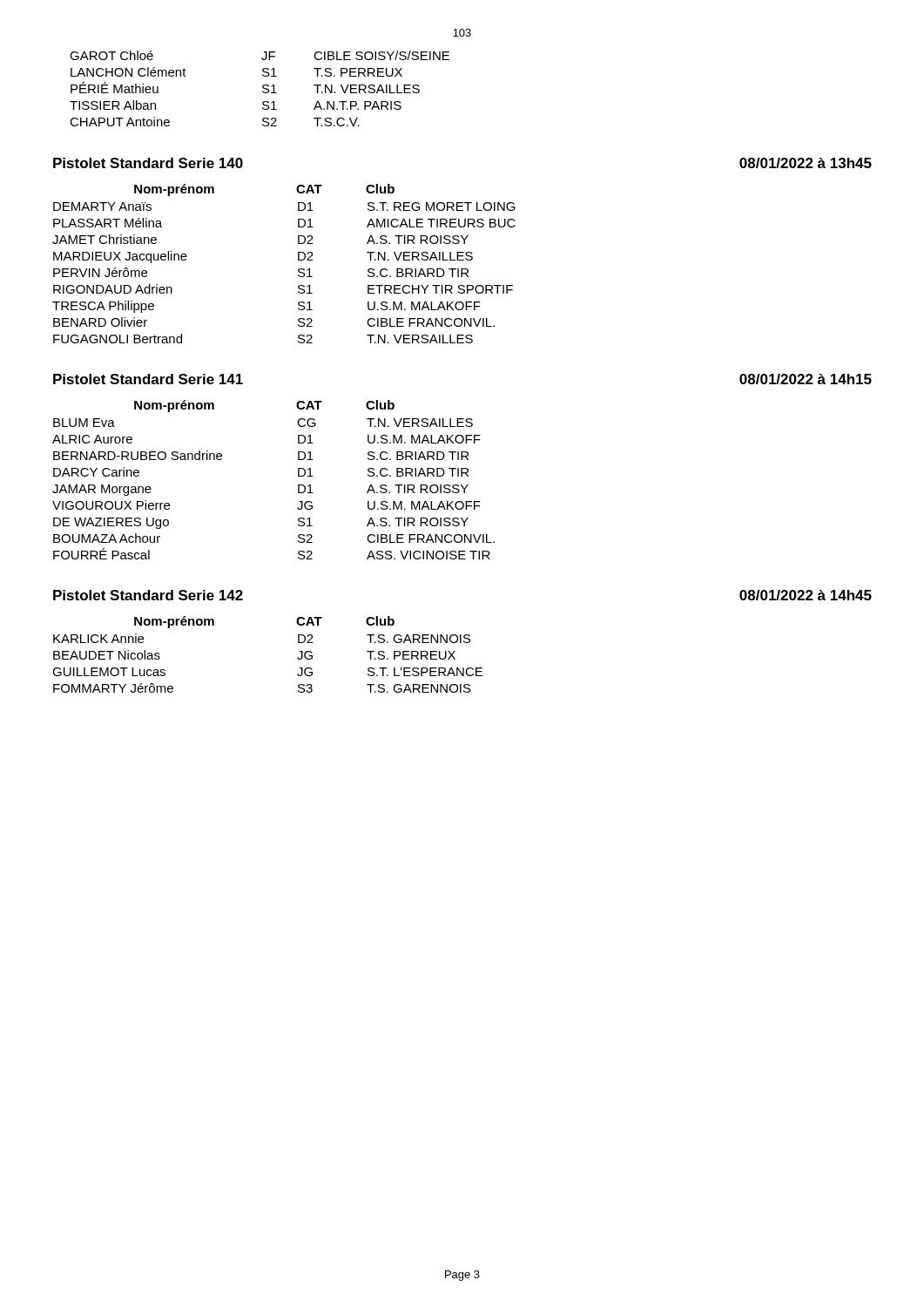
Task: Point to the passage starting "08/01/2022 à 14h15"
Action: 805,379
